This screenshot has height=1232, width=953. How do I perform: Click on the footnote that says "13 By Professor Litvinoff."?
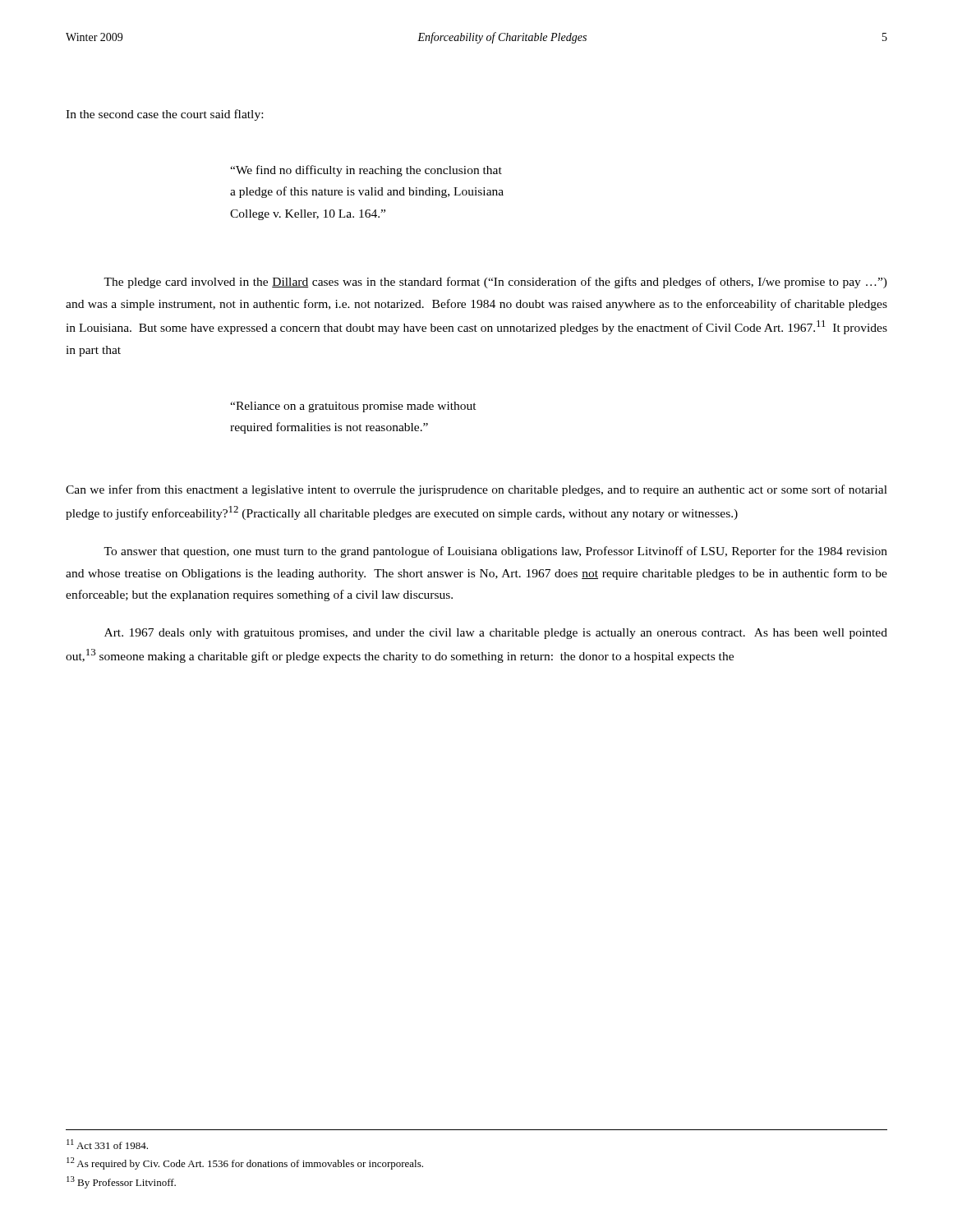coord(121,1181)
